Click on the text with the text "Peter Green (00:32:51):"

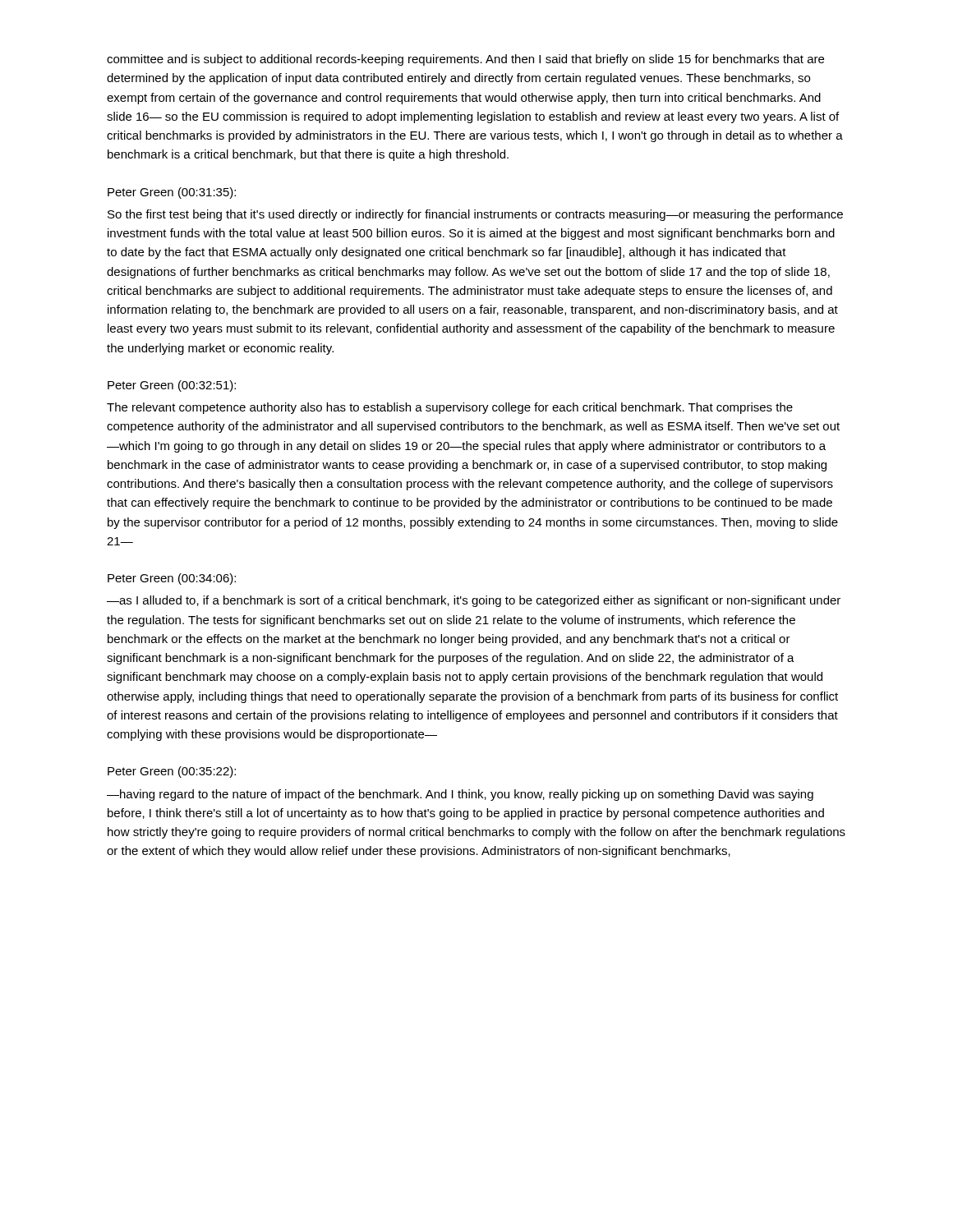click(172, 385)
